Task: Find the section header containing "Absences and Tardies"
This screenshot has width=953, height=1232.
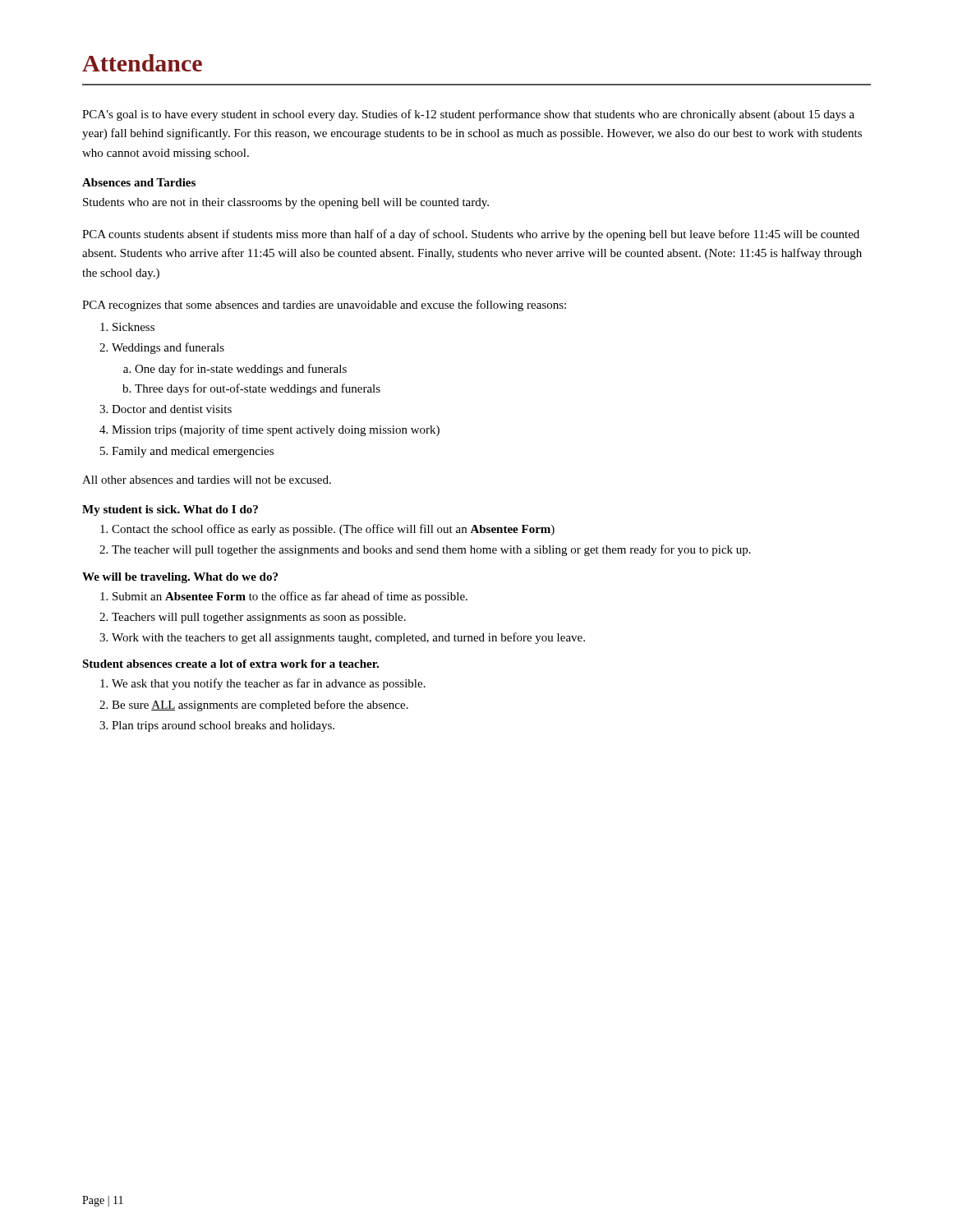Action: (x=139, y=182)
